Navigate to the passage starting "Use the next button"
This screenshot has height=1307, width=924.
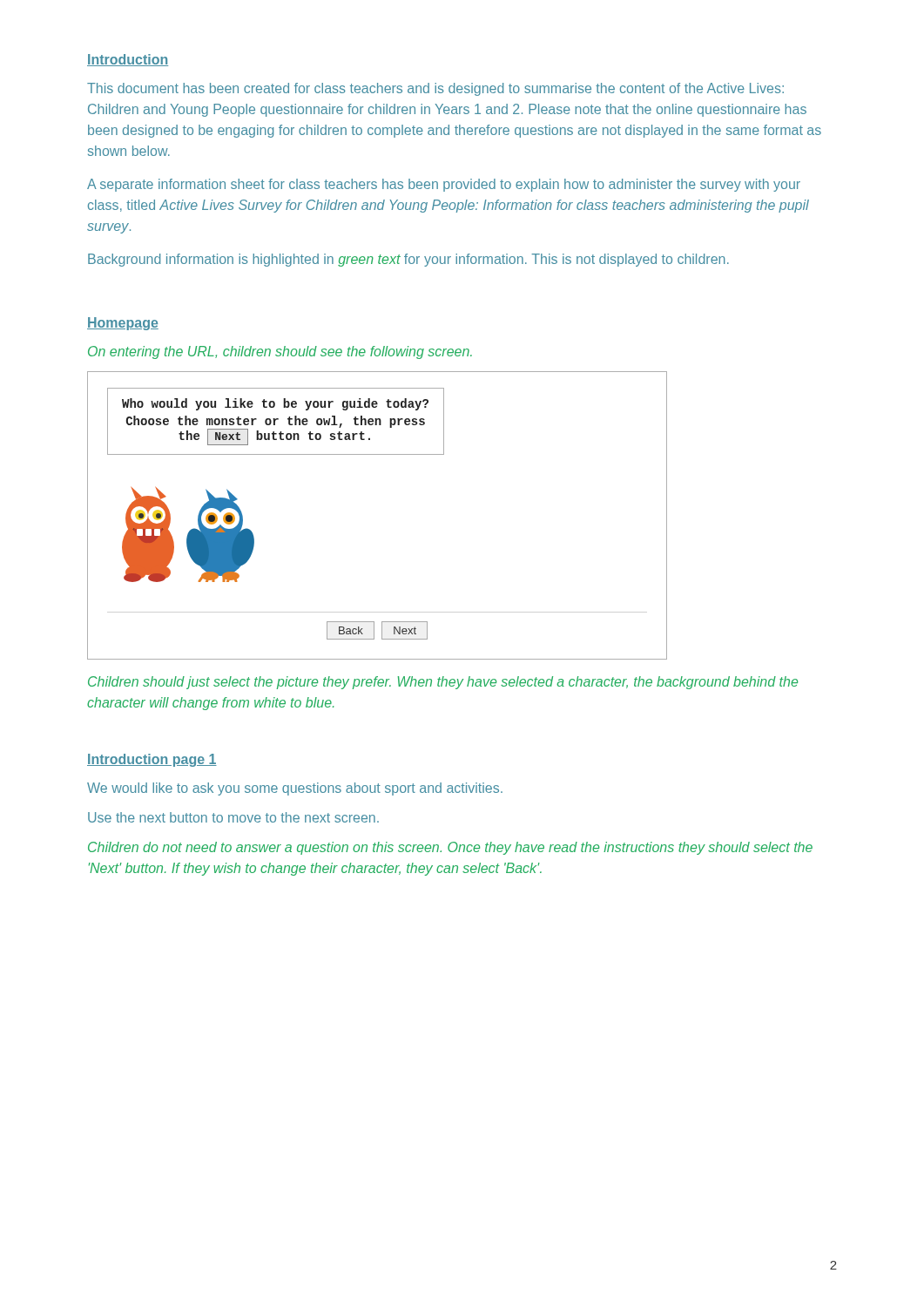pyautogui.click(x=233, y=818)
